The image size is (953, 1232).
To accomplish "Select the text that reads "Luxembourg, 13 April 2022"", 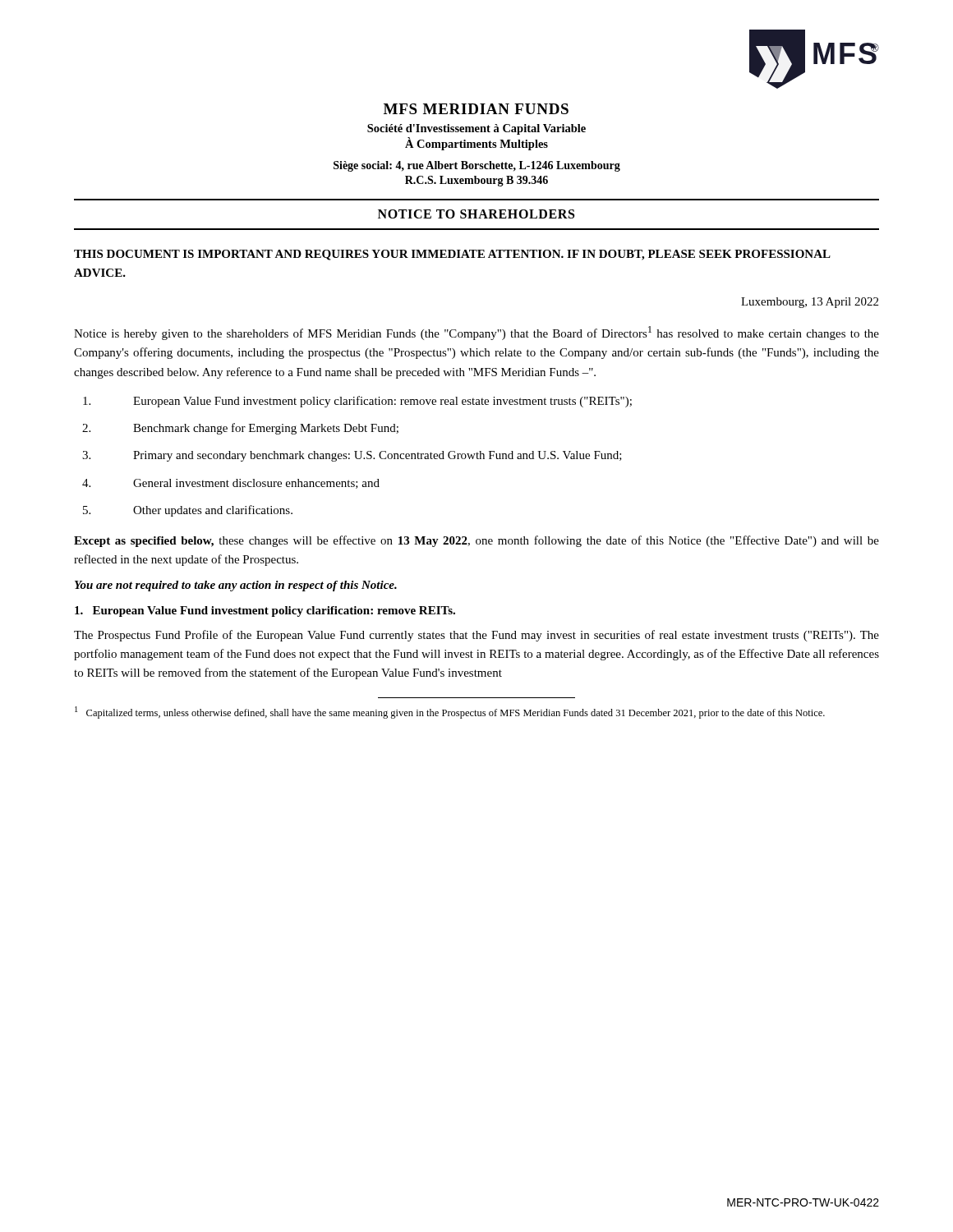I will tap(810, 301).
